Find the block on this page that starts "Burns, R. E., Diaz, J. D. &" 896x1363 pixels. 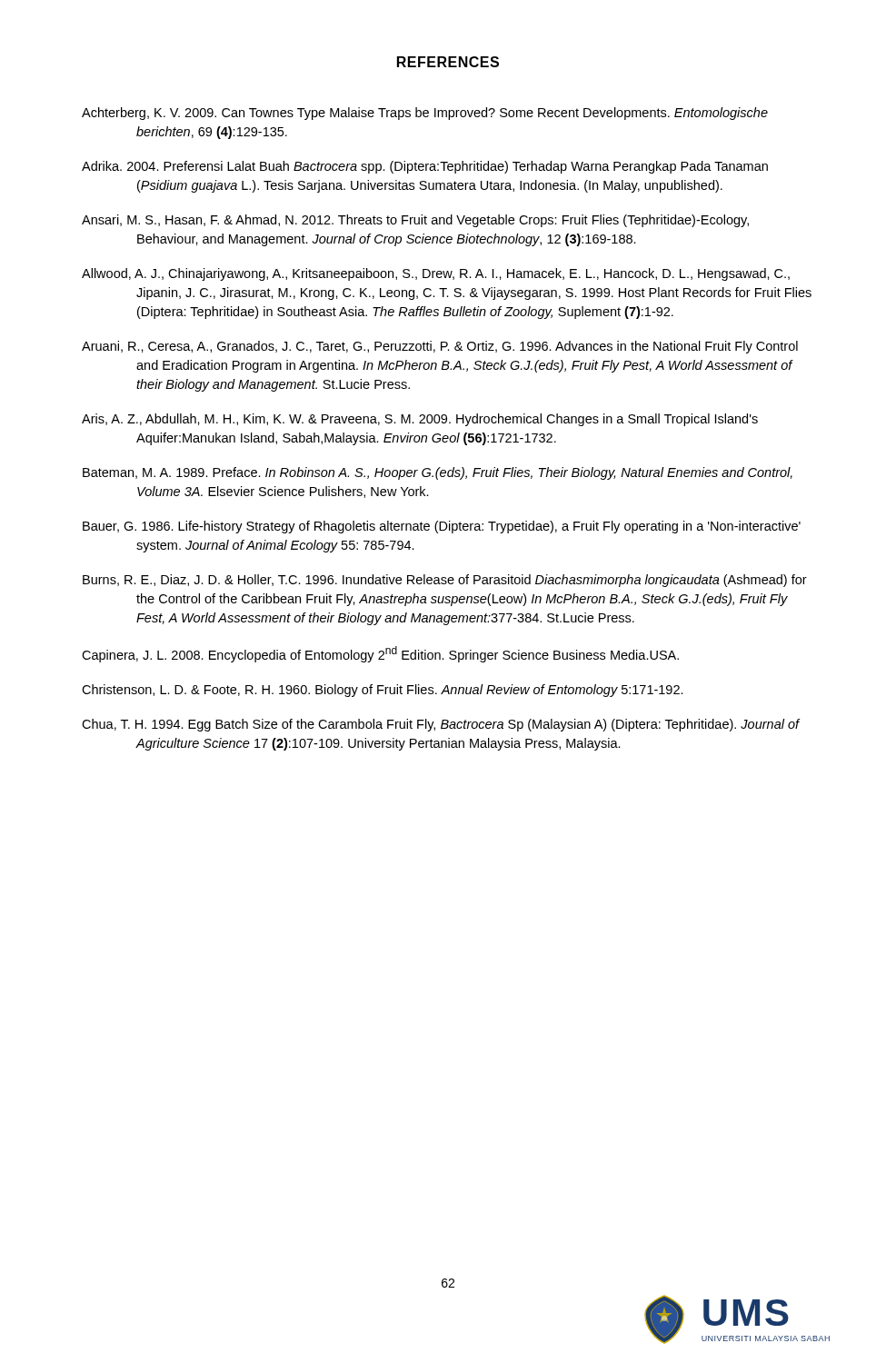point(448,600)
